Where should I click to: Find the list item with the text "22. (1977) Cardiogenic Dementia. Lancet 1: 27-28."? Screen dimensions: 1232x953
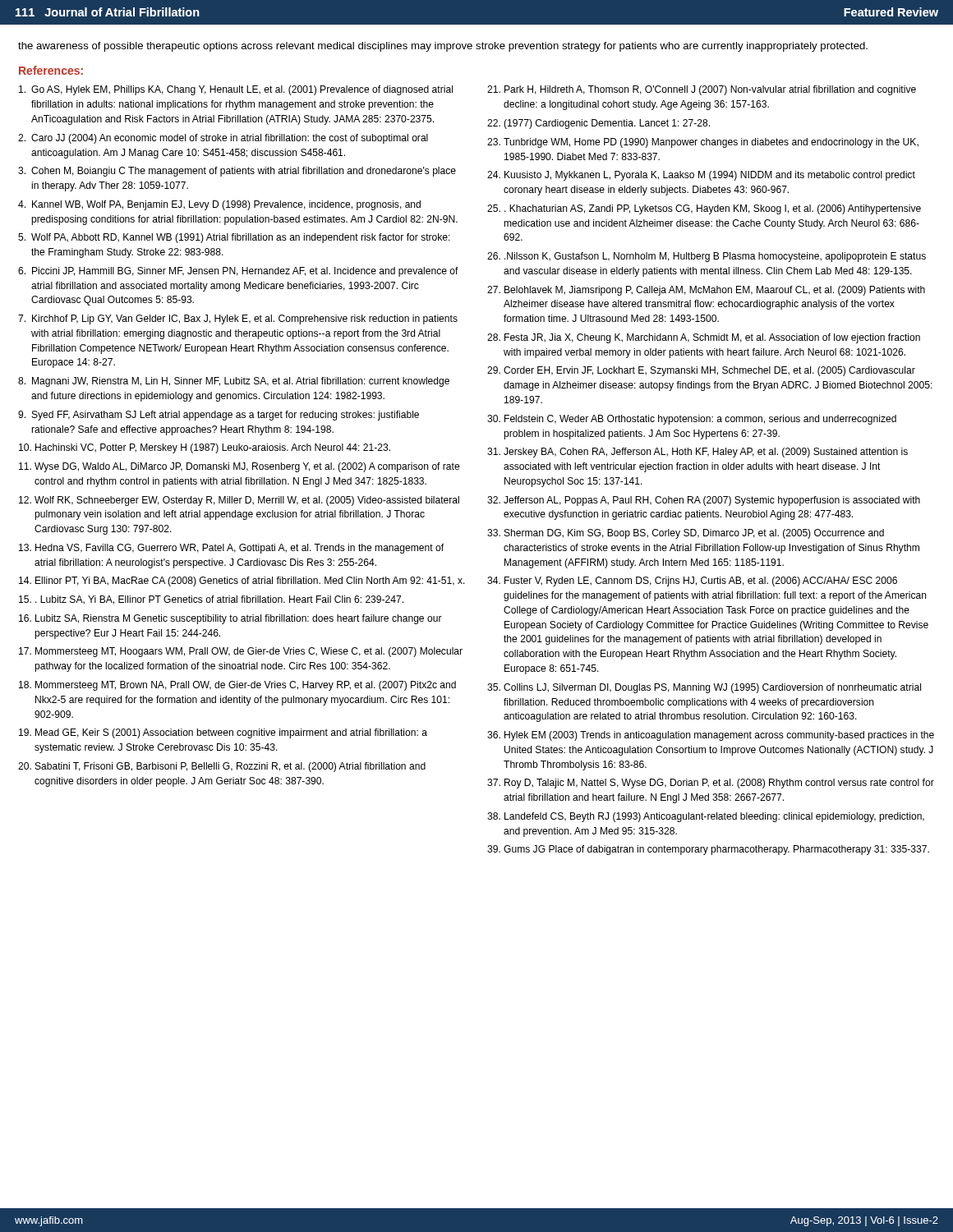pyautogui.click(x=599, y=124)
